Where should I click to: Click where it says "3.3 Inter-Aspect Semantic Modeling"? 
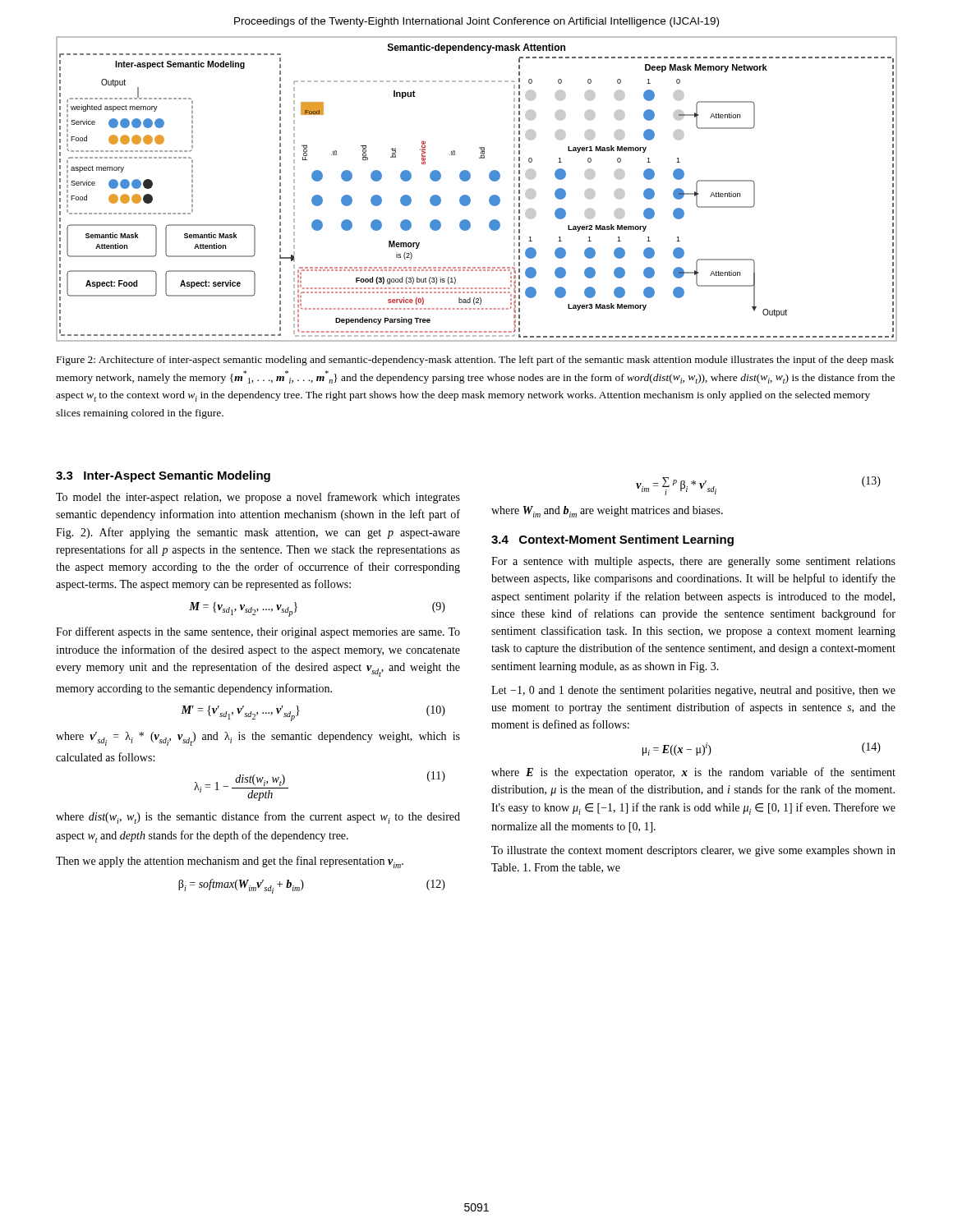tap(163, 475)
